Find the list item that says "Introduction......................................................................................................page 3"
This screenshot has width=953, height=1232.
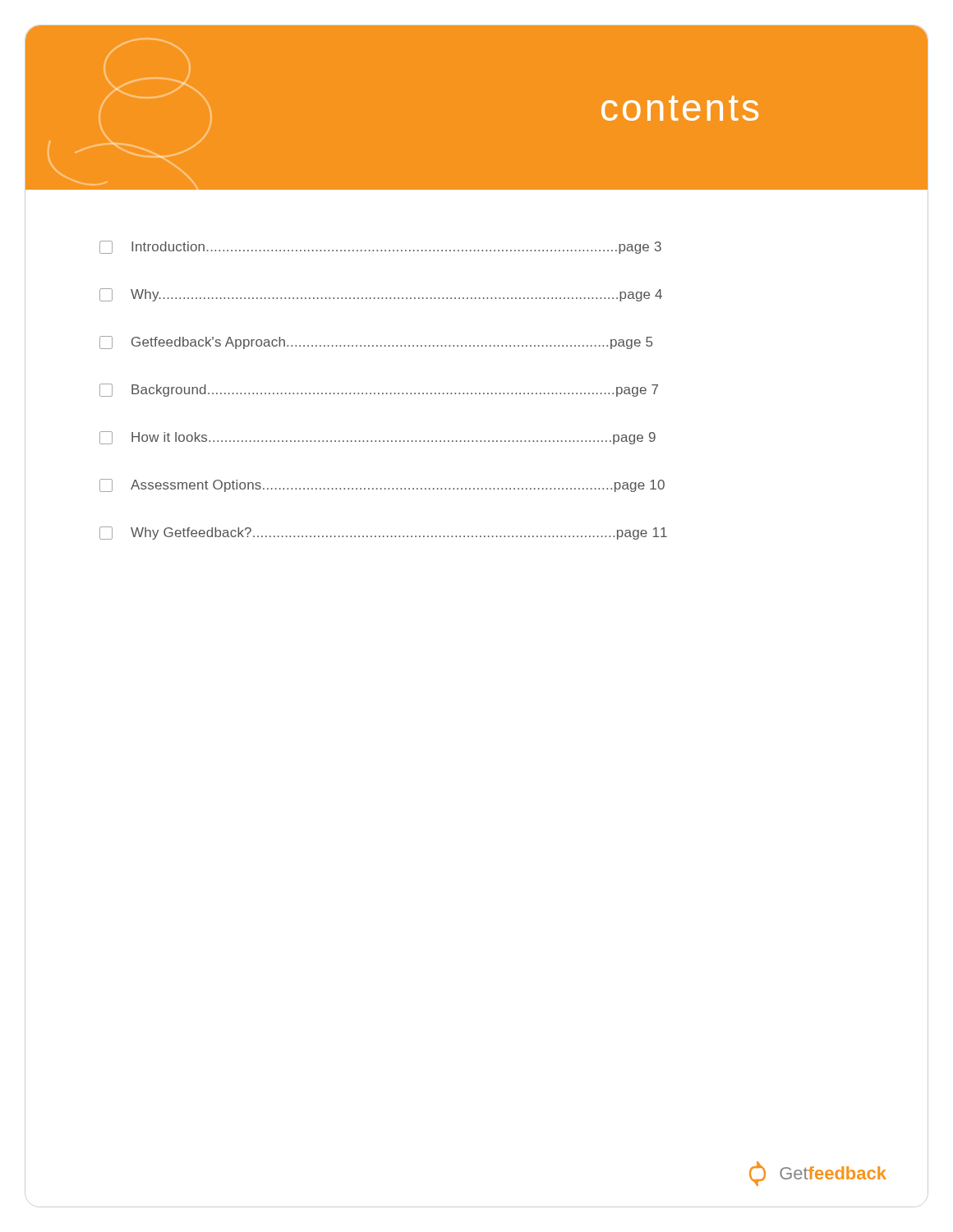click(476, 247)
